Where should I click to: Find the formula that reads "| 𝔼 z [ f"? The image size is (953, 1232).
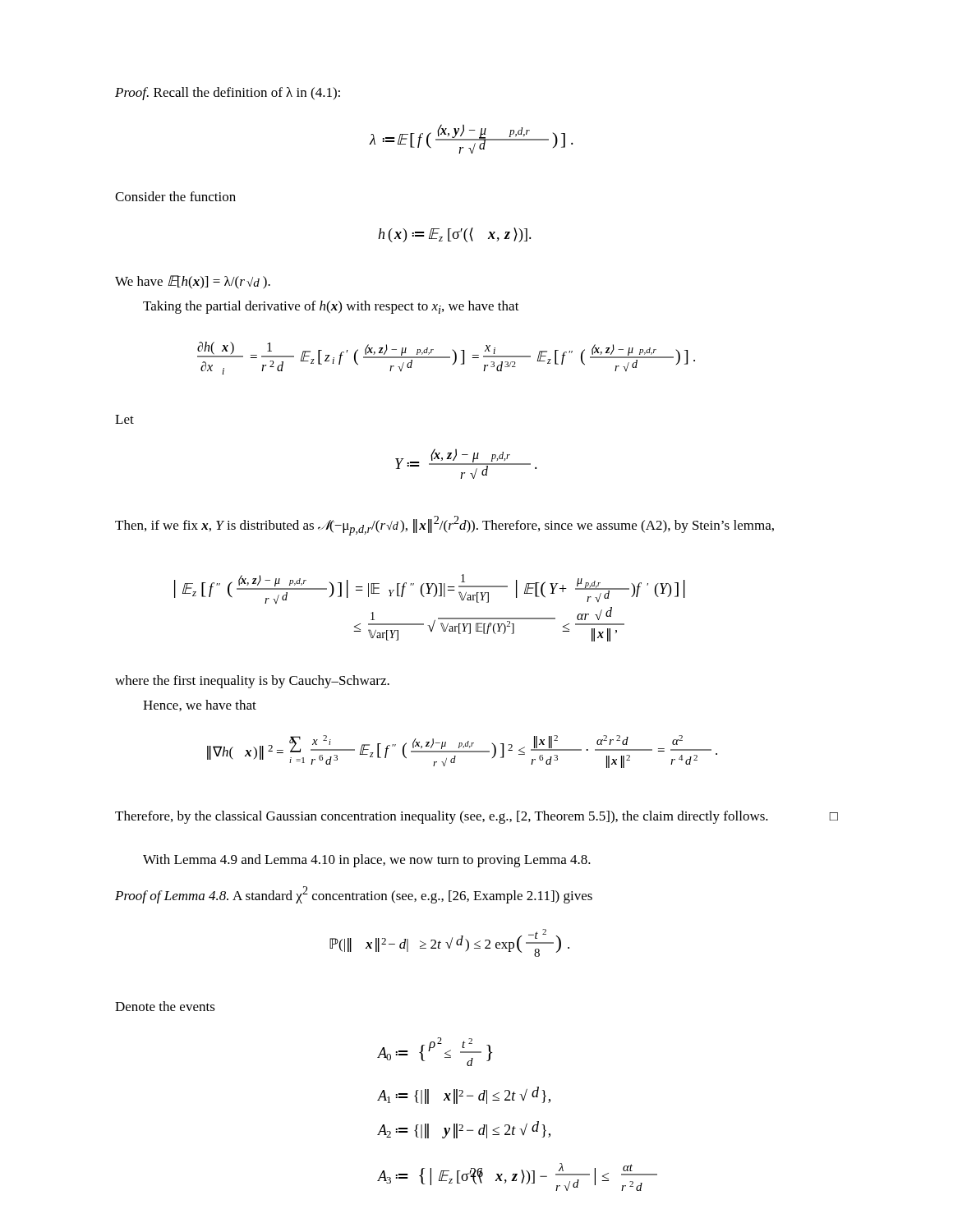(476, 599)
